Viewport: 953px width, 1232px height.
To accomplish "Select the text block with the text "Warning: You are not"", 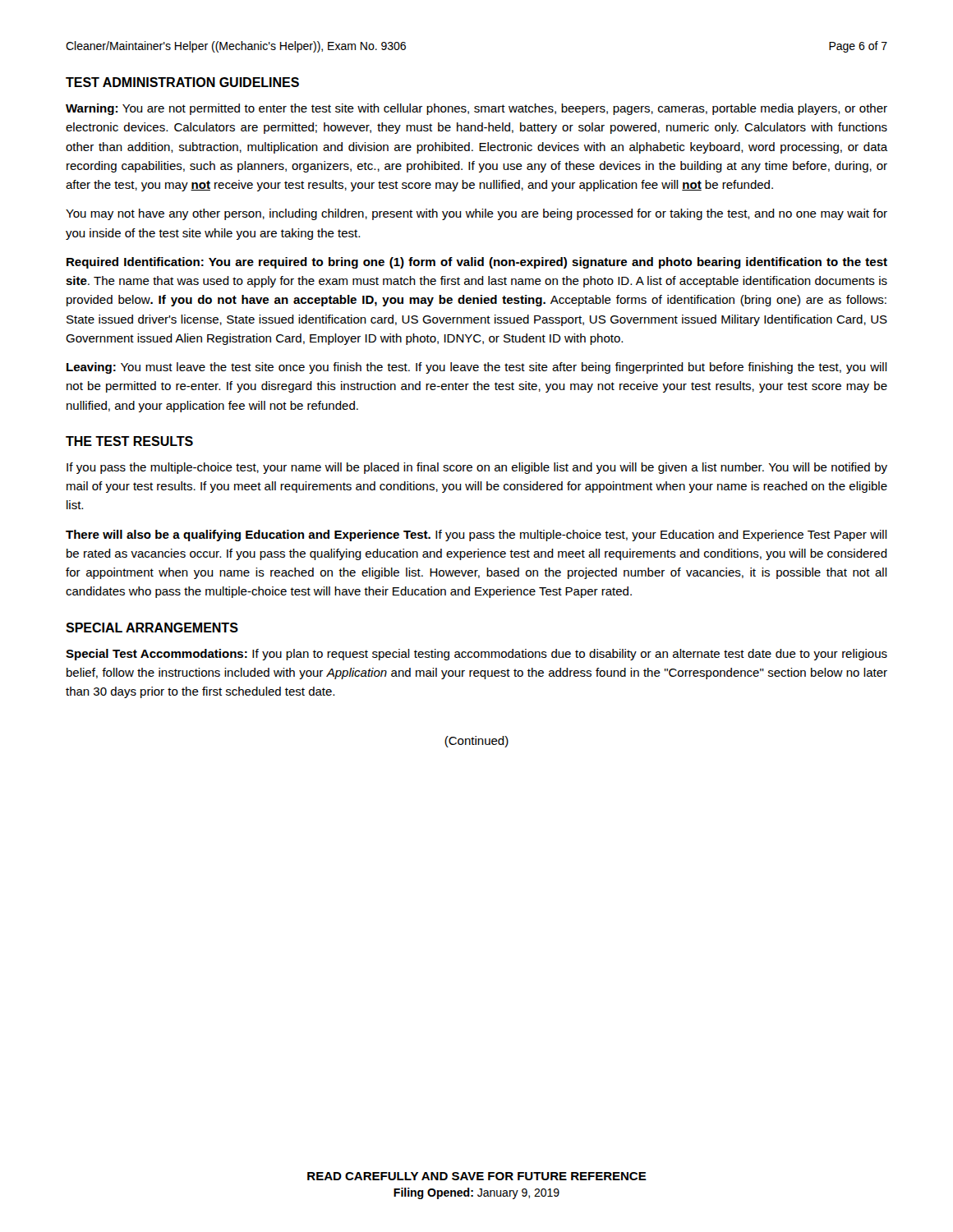I will pyautogui.click(x=476, y=146).
